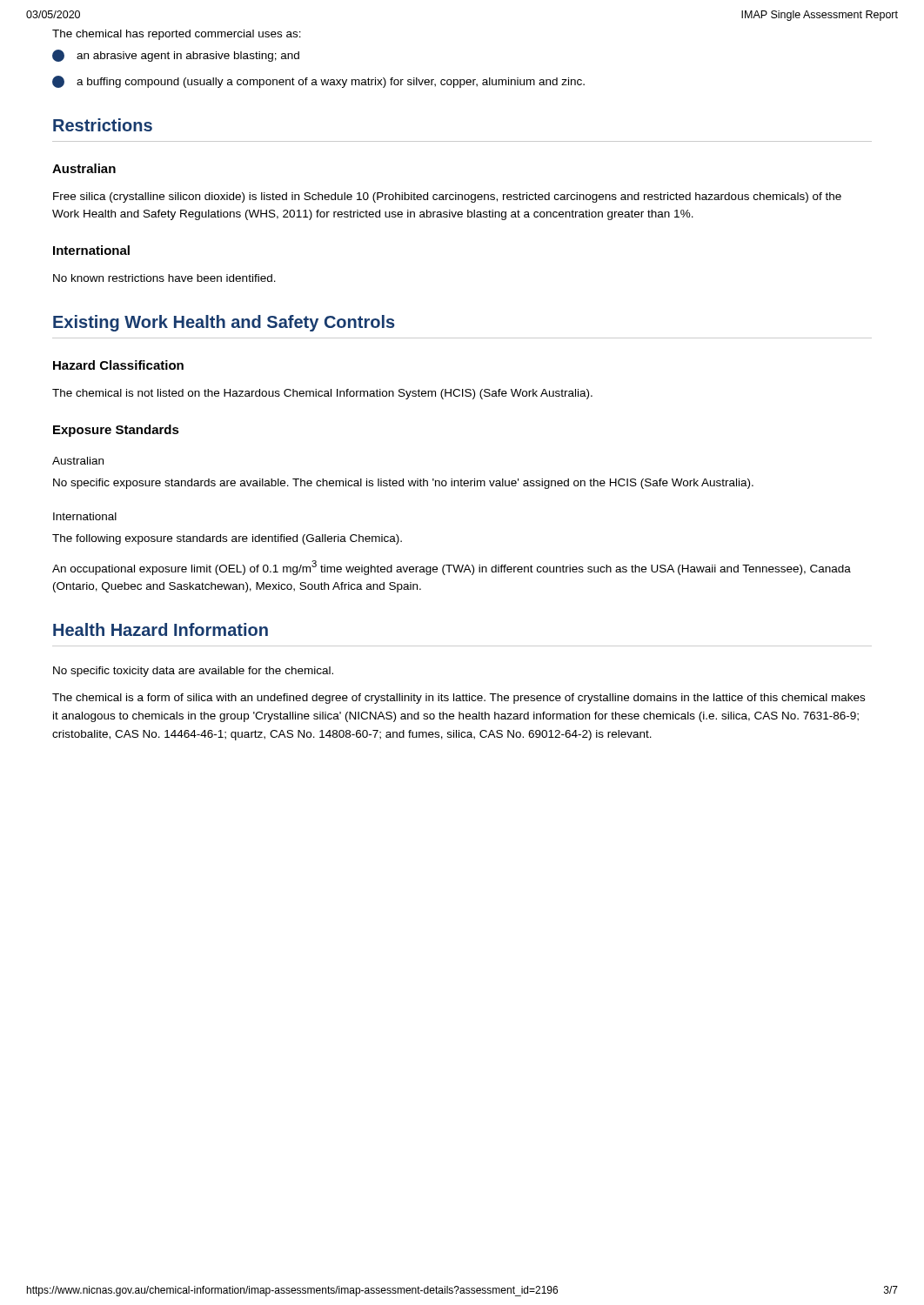924x1305 pixels.
Task: Find the block on this page that starts "No specific exposure"
Action: click(462, 483)
